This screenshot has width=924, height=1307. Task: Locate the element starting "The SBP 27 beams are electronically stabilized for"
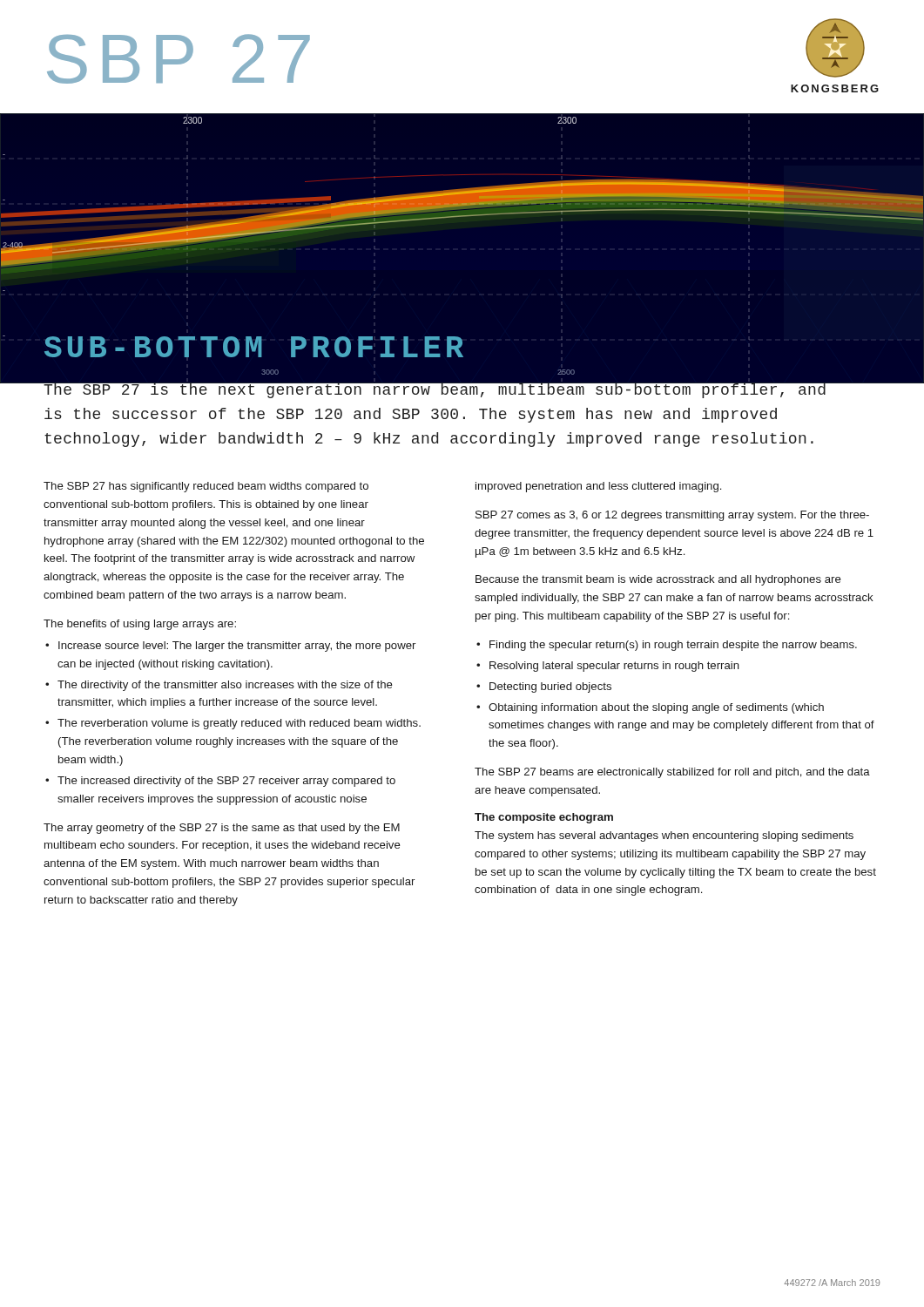click(x=672, y=781)
